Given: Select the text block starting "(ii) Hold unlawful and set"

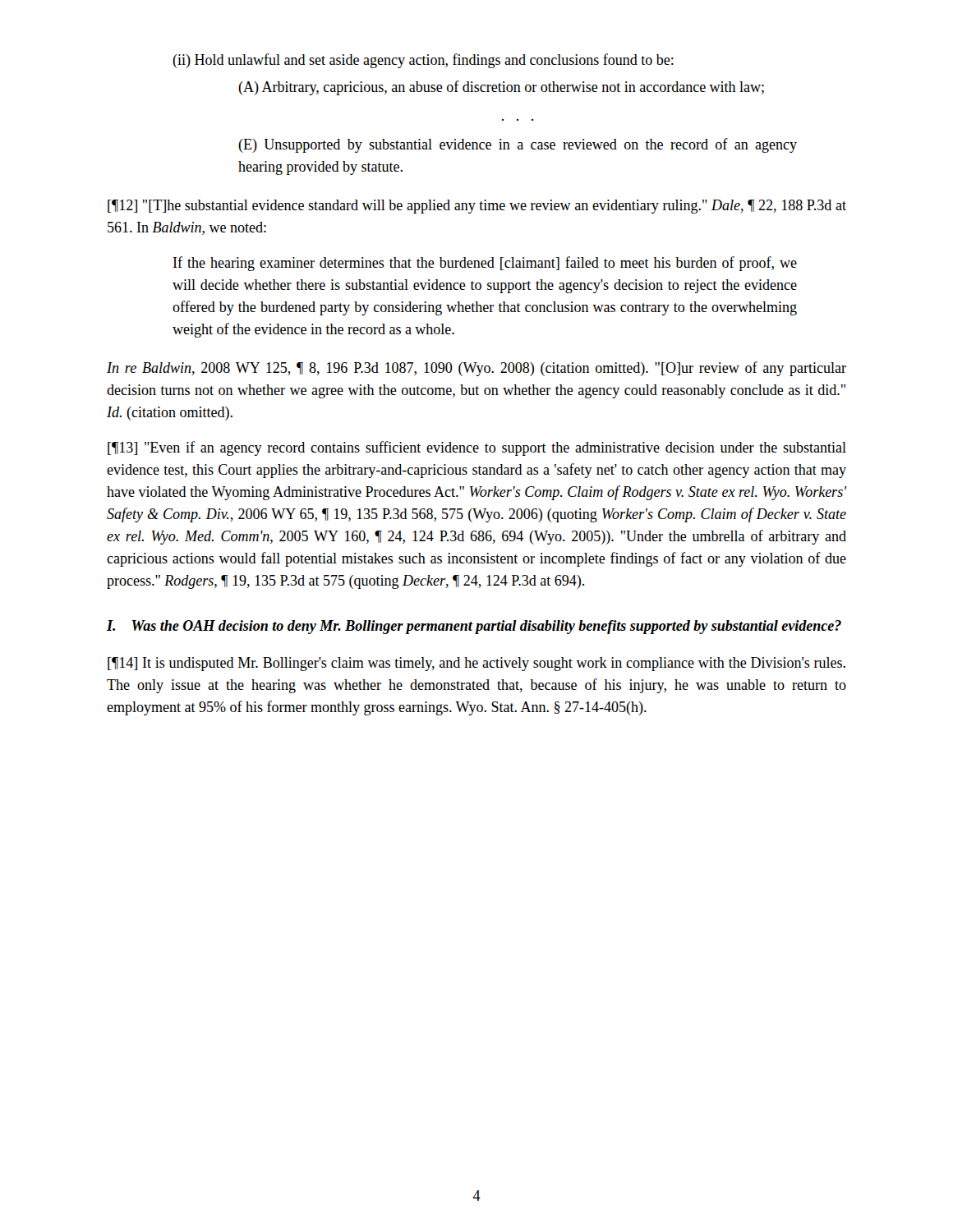Looking at the screenshot, I should click(x=423, y=60).
